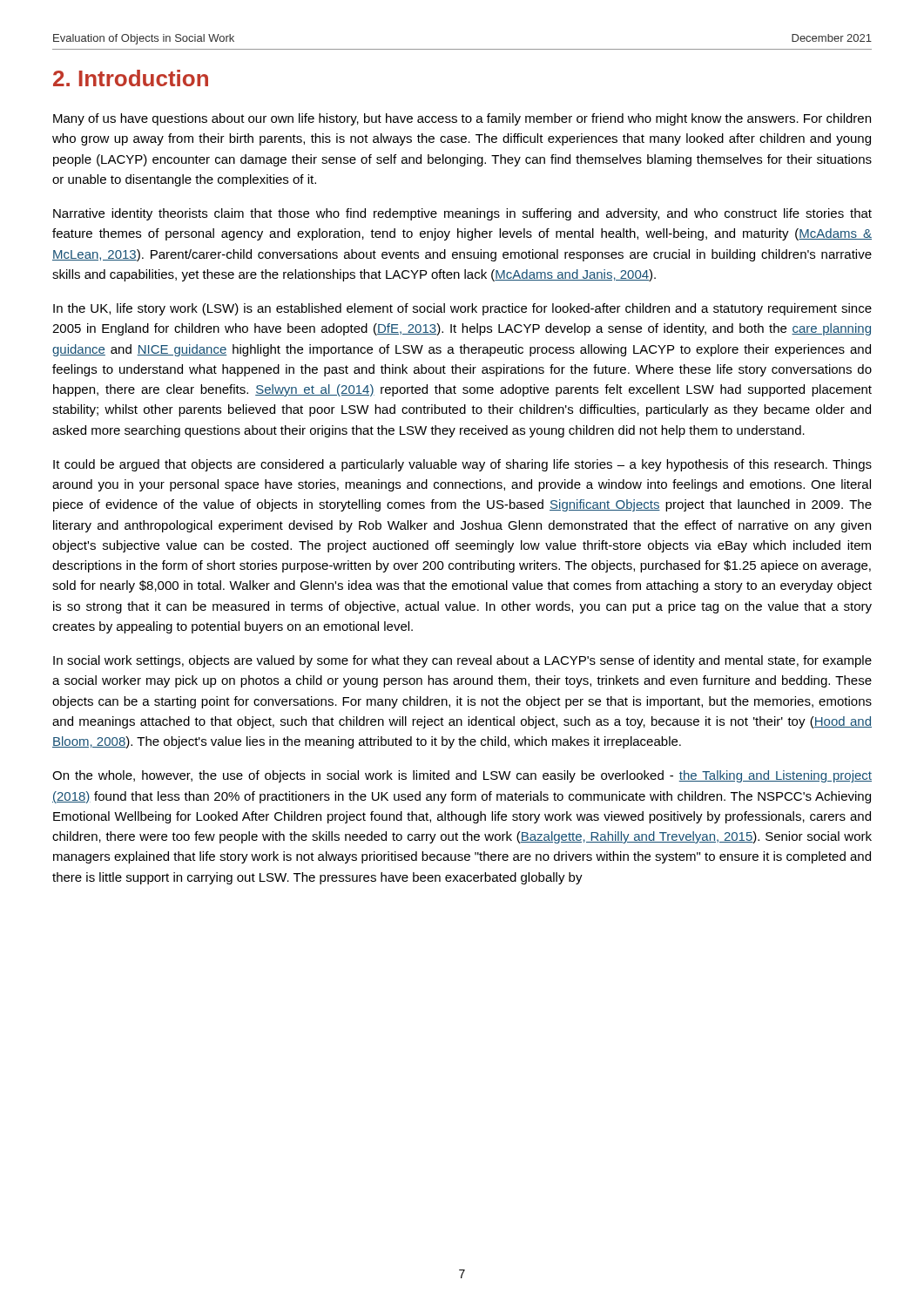Locate the text block containing "Many of us have"
The height and width of the screenshot is (1307, 924).
[462, 148]
